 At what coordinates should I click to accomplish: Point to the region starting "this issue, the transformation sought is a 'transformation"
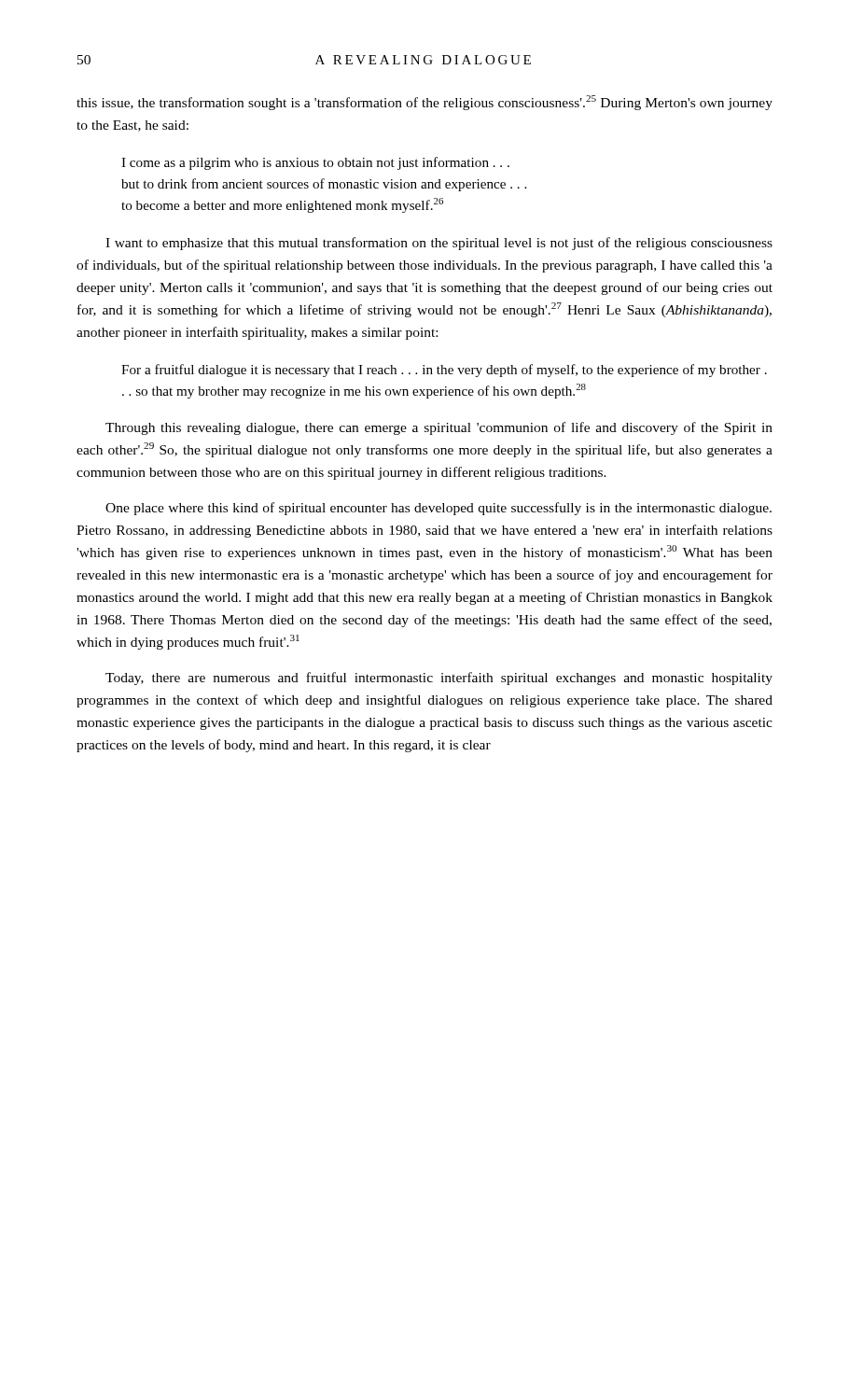click(x=424, y=113)
